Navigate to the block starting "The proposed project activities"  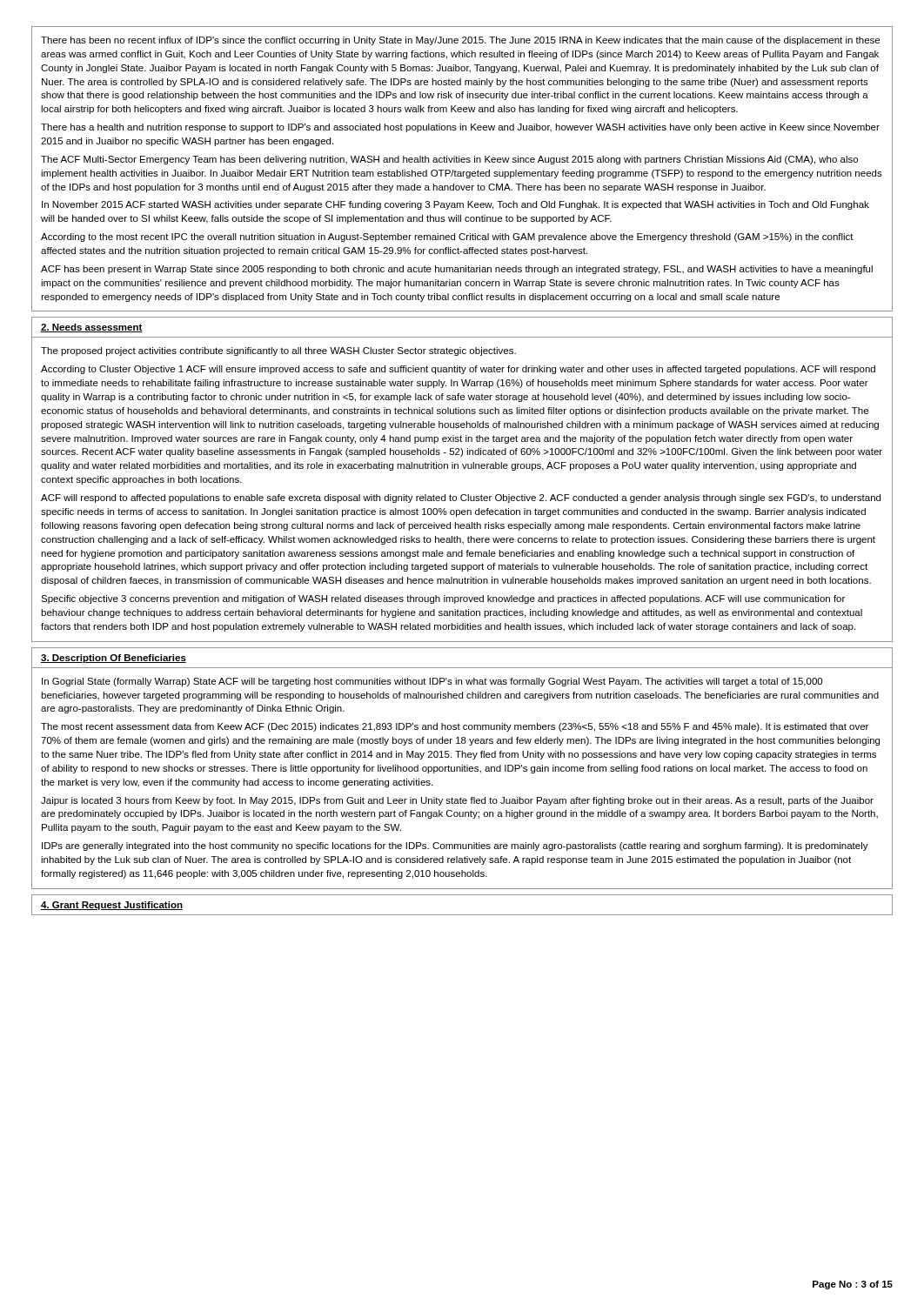462,489
